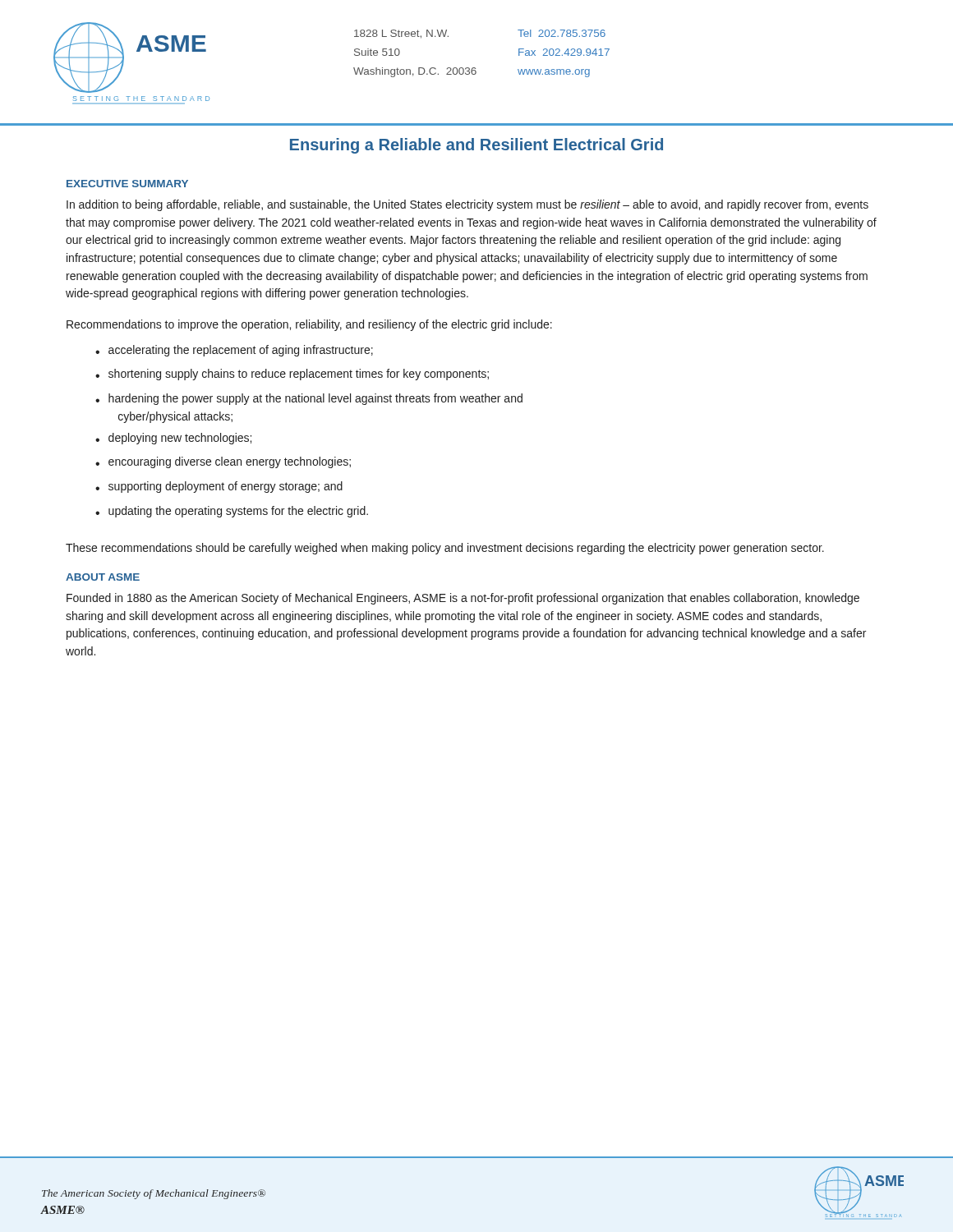This screenshot has width=953, height=1232.
Task: Locate the text block starting "ABOUT ASME"
Action: [103, 577]
